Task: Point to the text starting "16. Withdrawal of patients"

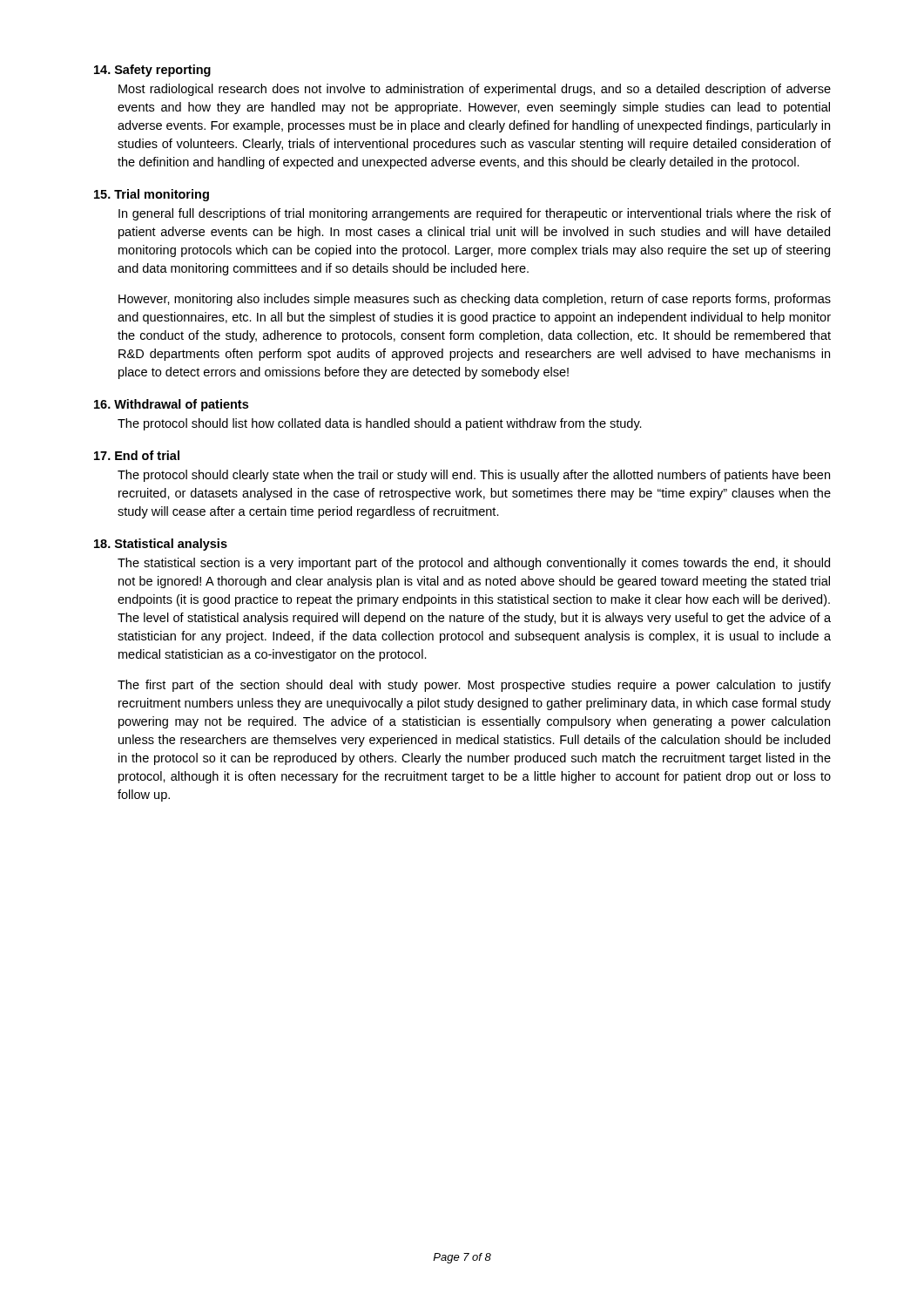Action: (171, 404)
